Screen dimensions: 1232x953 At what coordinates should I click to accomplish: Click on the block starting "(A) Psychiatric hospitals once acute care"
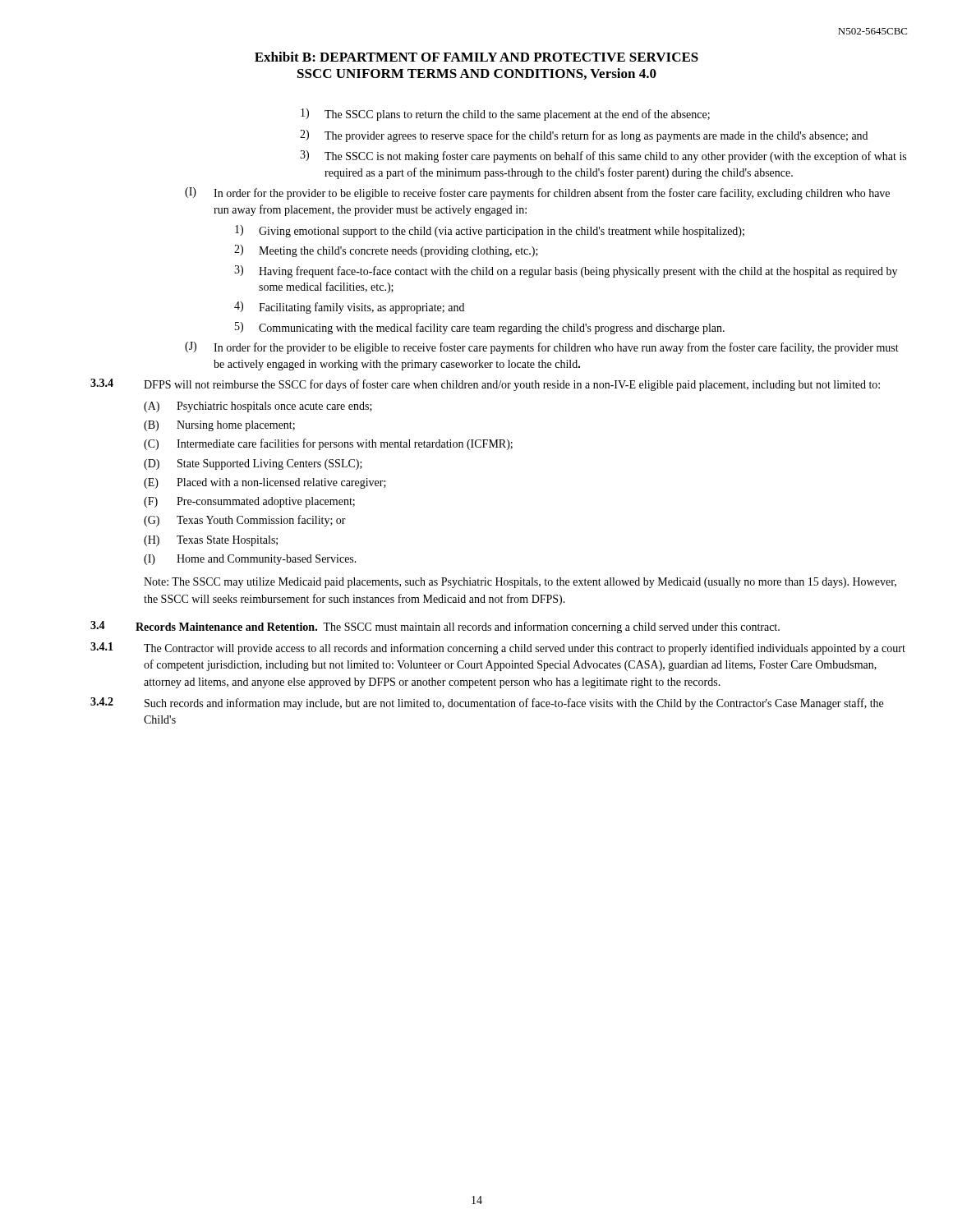coord(258,407)
